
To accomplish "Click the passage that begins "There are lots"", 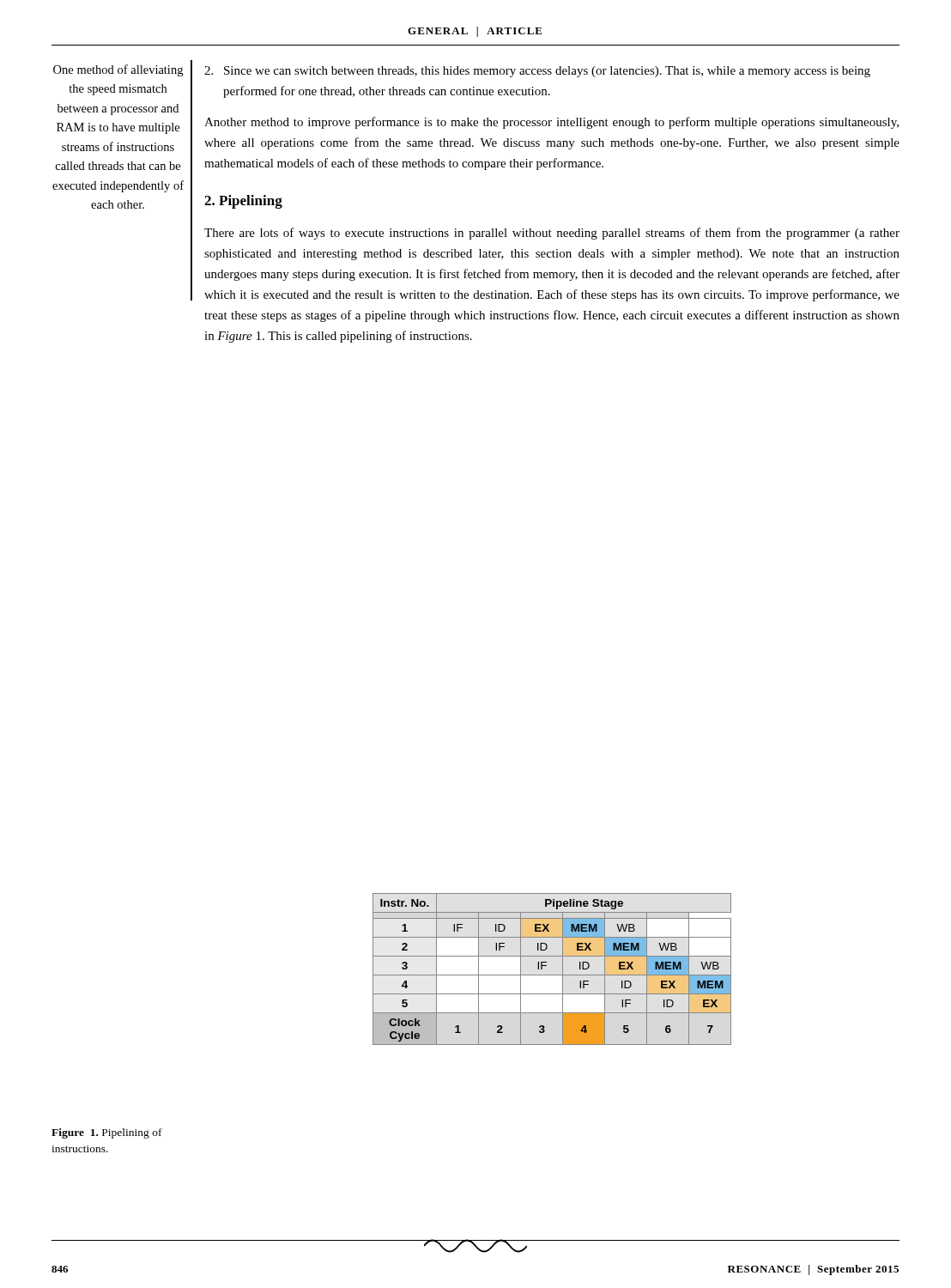I will [x=552, y=284].
